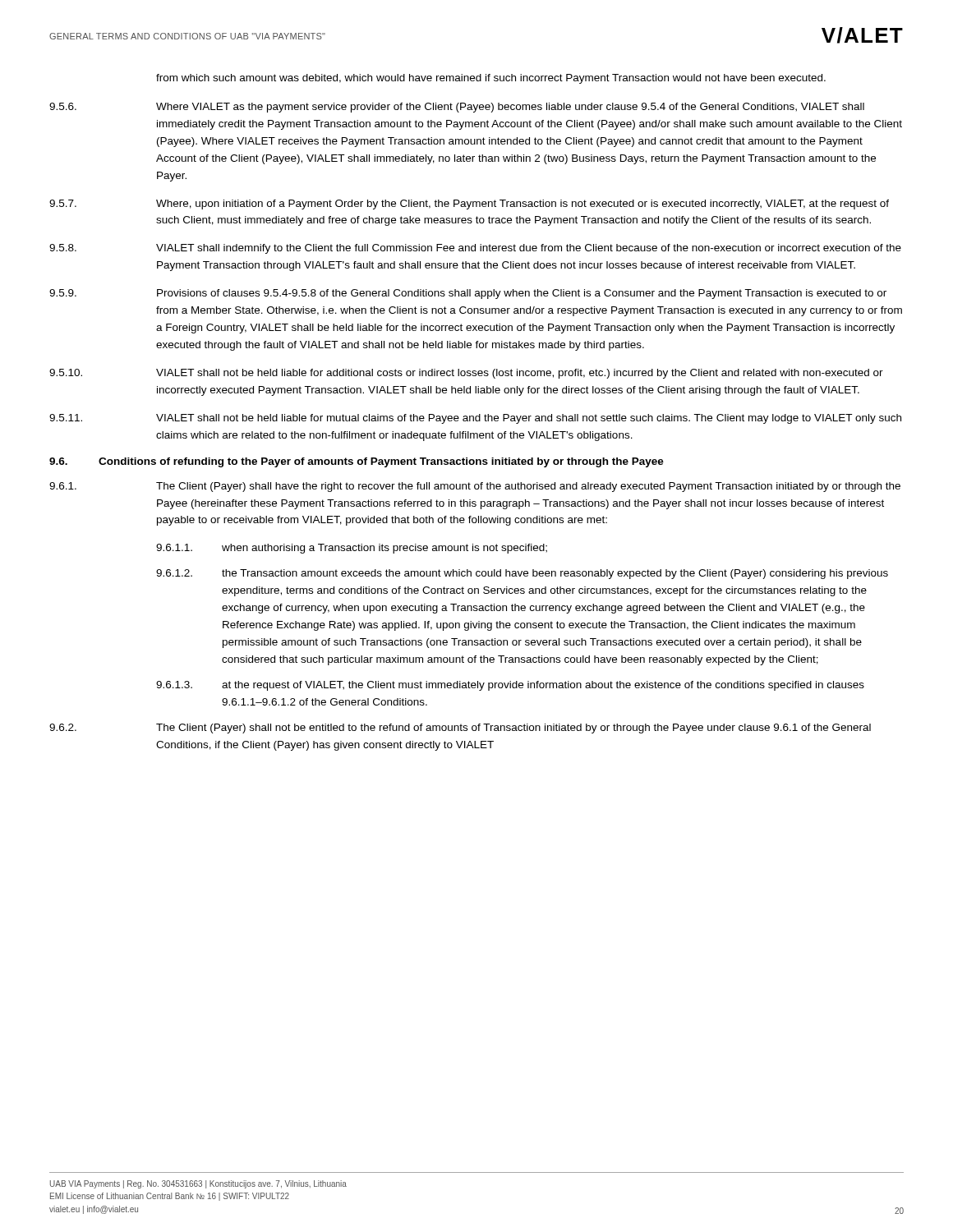Where is the passage that starts "9.6.1.1. when authorising a Transaction its"?

point(530,548)
